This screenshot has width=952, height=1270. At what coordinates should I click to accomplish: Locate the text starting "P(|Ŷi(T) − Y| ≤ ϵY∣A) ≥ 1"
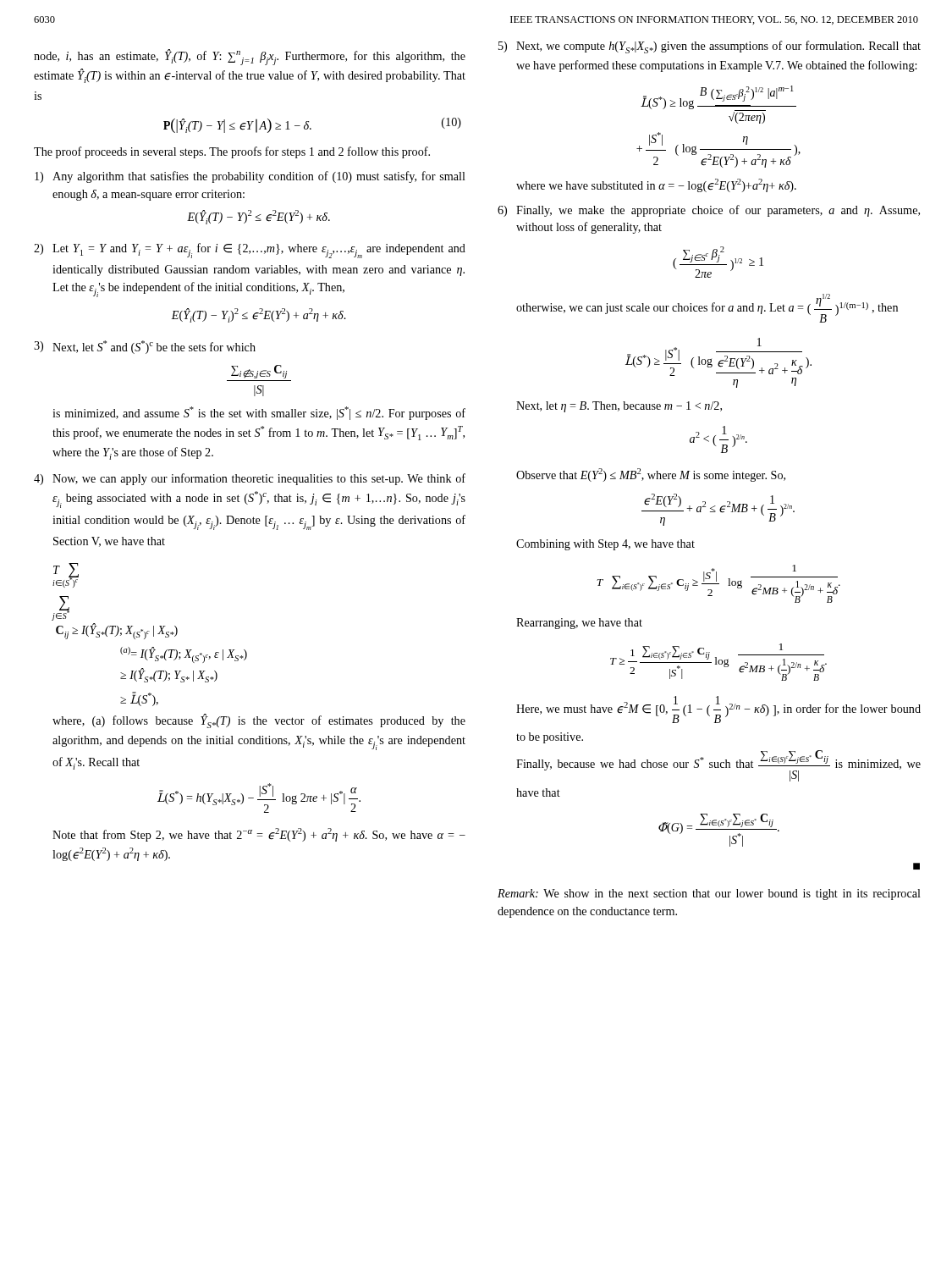[x=312, y=124]
